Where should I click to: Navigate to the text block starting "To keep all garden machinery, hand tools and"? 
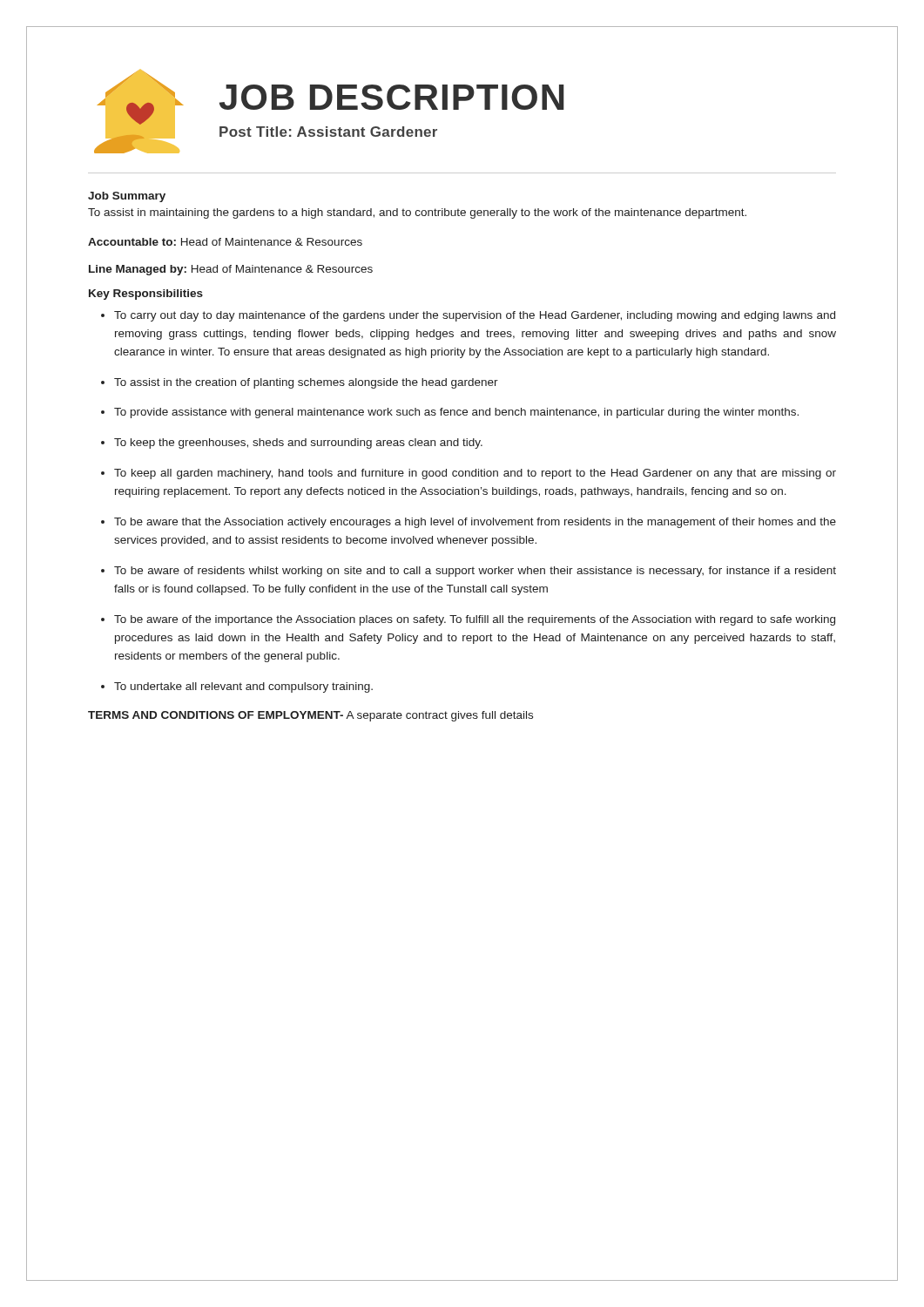(x=475, y=482)
